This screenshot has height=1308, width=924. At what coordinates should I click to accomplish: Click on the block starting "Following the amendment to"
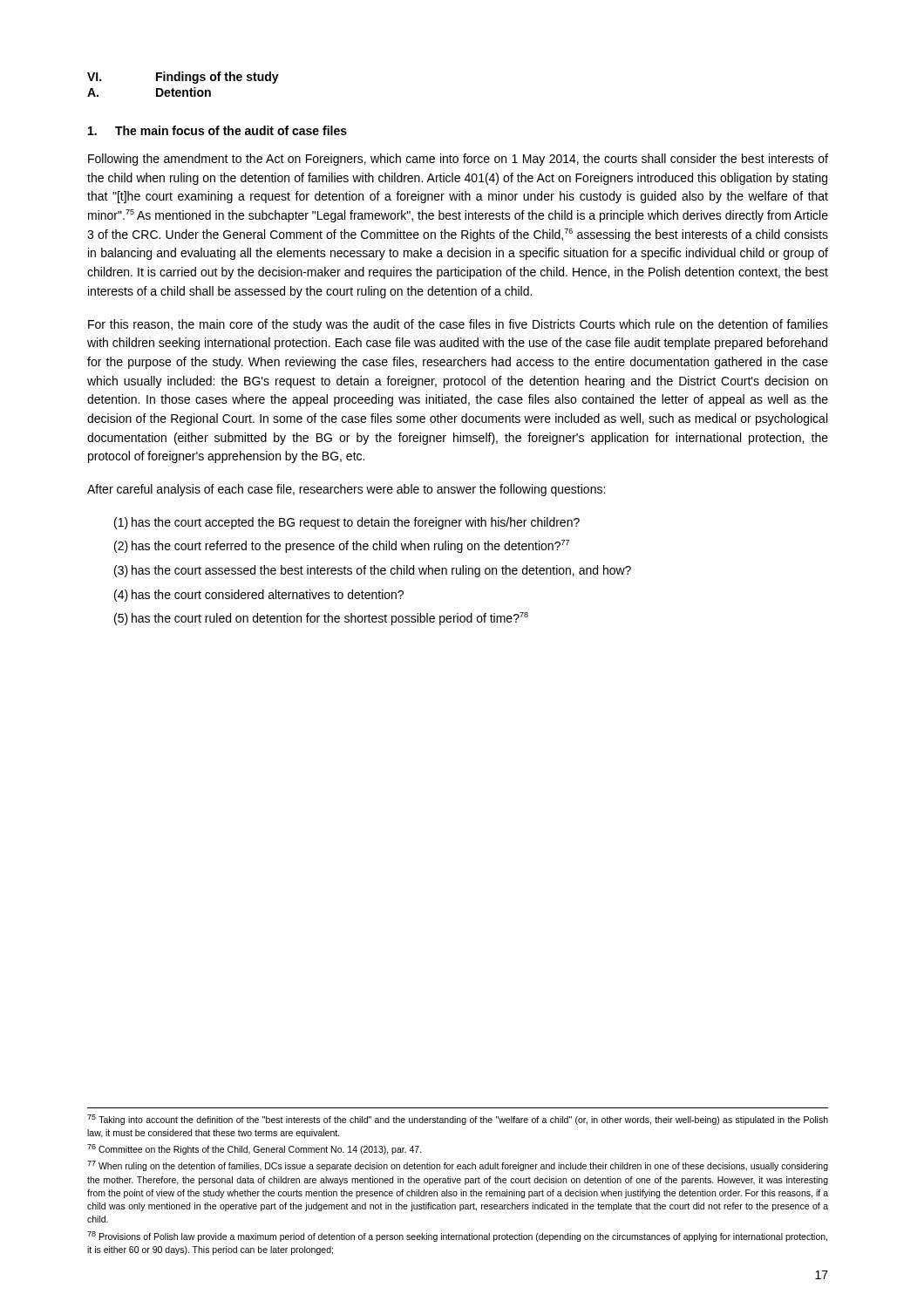click(x=458, y=226)
